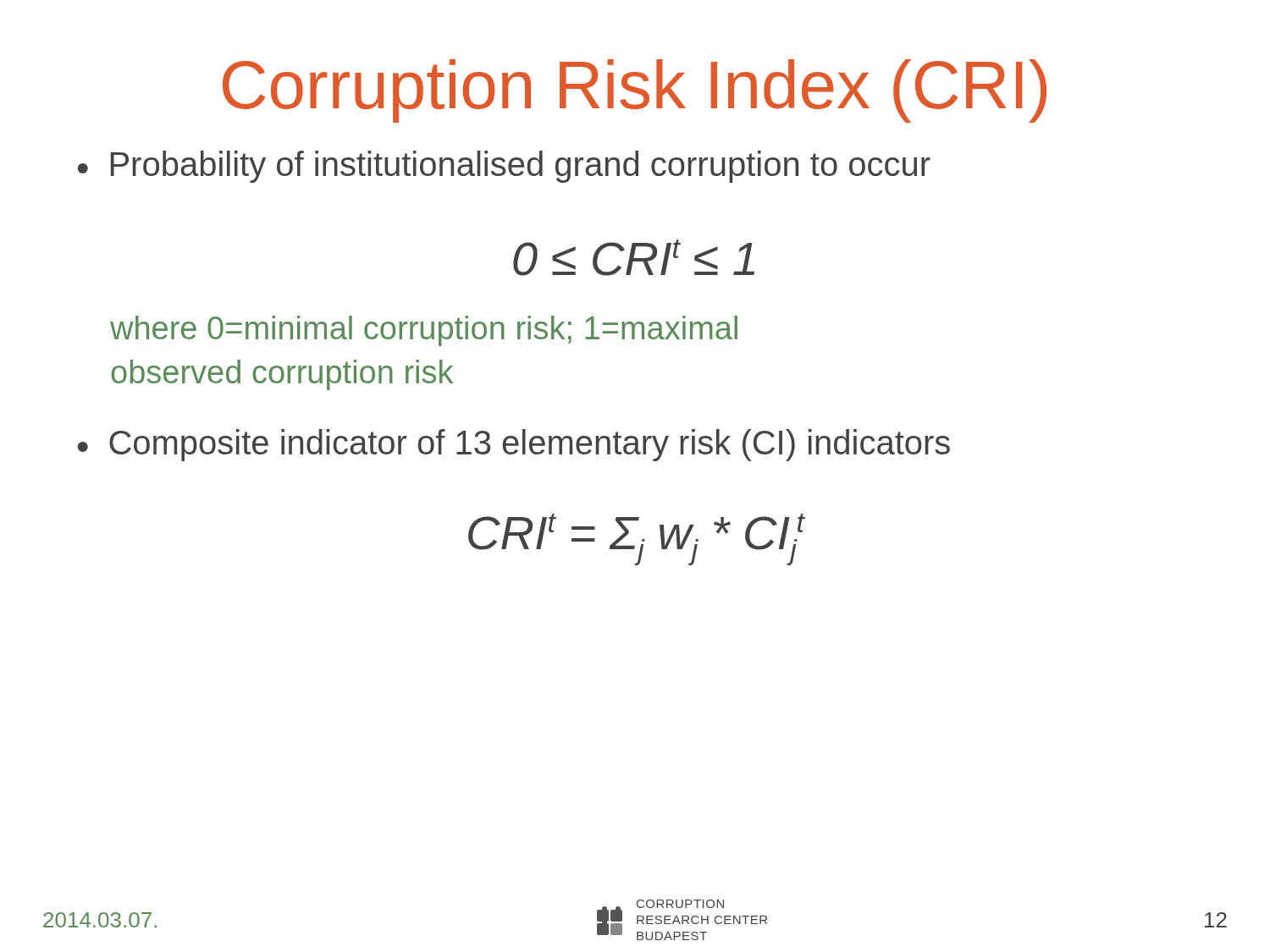Point to the element starting "where 0=minimal corruption risk; 1=maximalobserved corruption risk"

(x=425, y=350)
